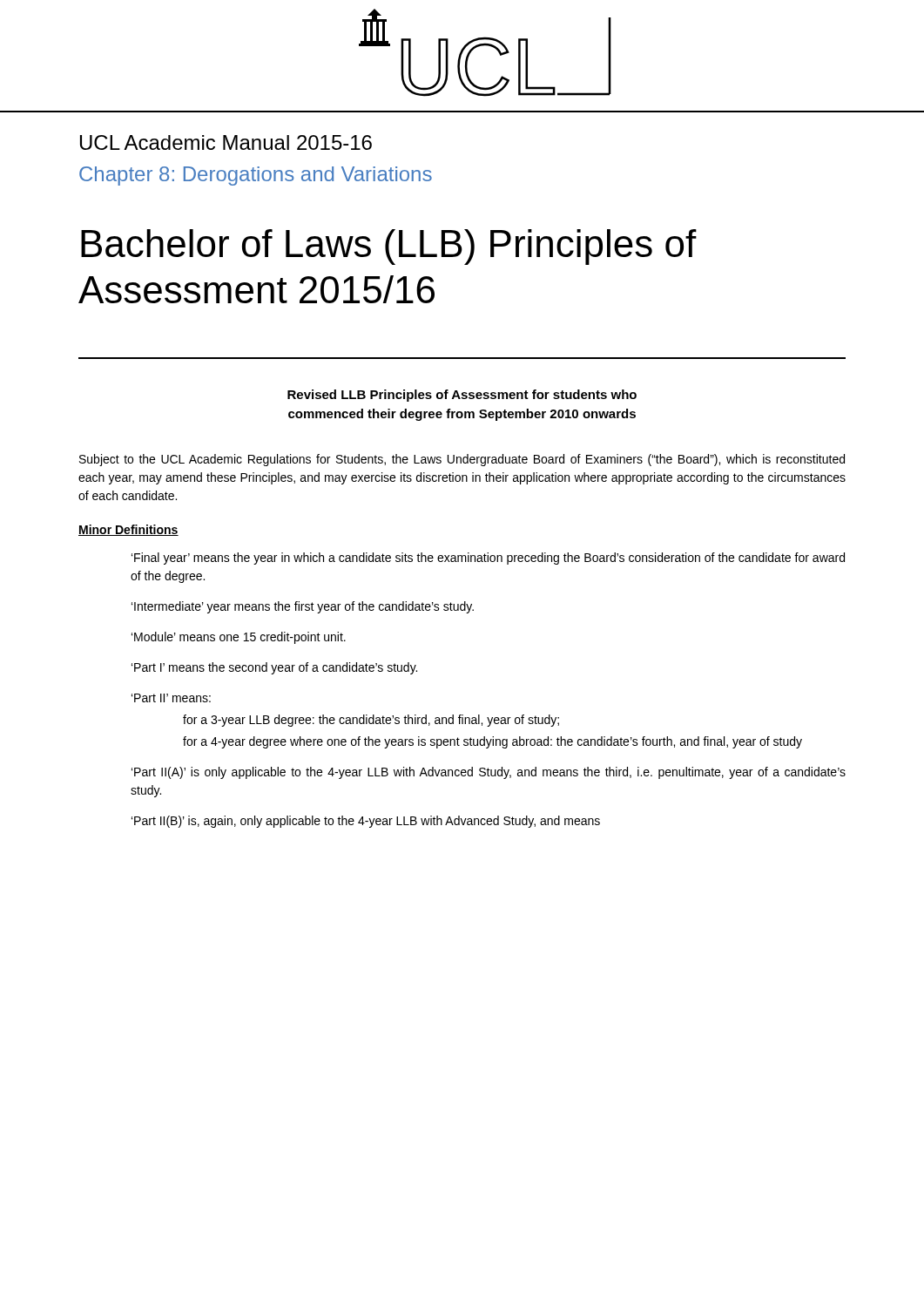Locate the text block starting "Revised LLB Principles of Assessment"
The image size is (924, 1307).
point(462,404)
